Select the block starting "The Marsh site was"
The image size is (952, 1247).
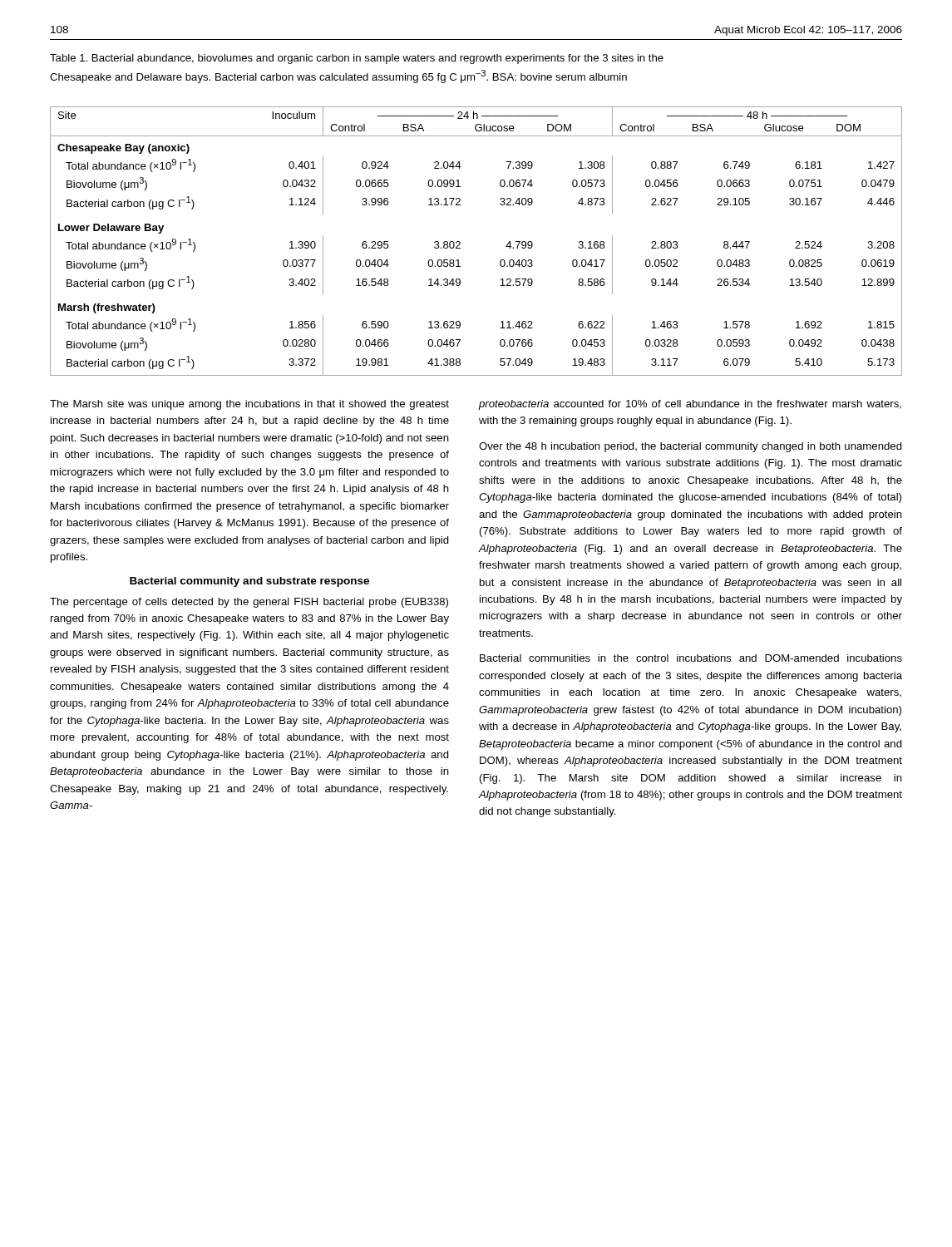pos(249,480)
